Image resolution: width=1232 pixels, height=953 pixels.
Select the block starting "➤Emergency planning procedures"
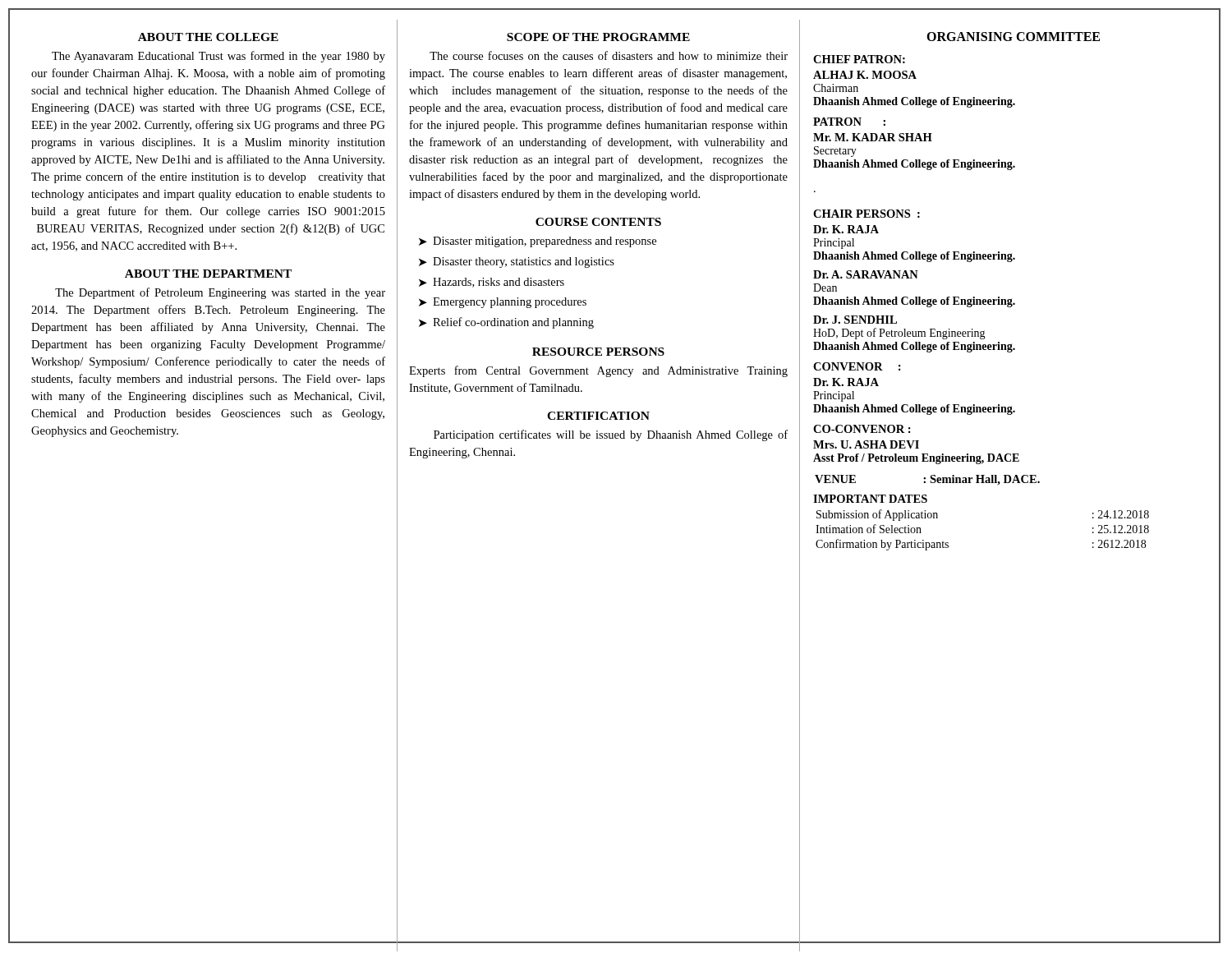click(503, 303)
